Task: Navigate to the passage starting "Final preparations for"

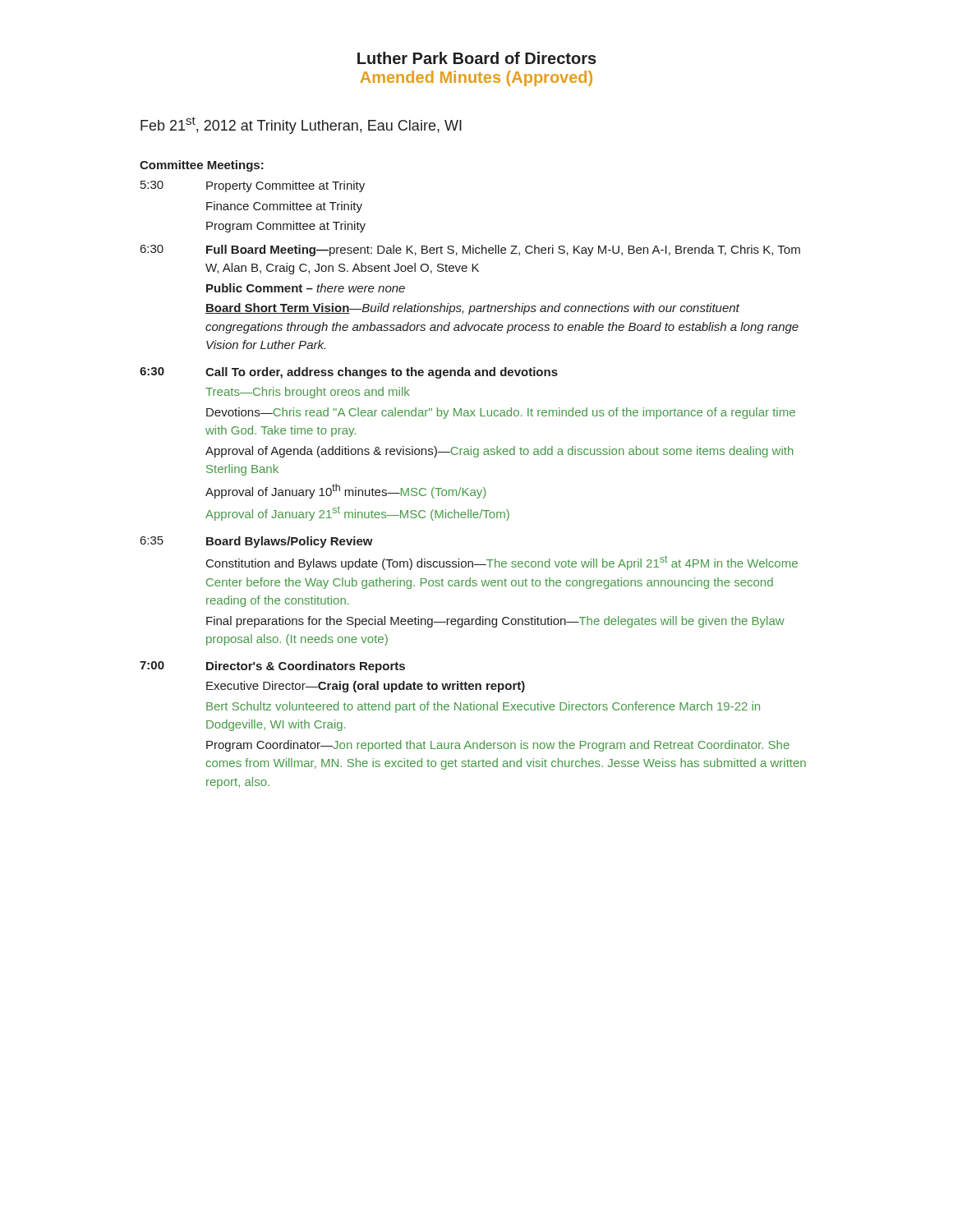Action: [509, 630]
